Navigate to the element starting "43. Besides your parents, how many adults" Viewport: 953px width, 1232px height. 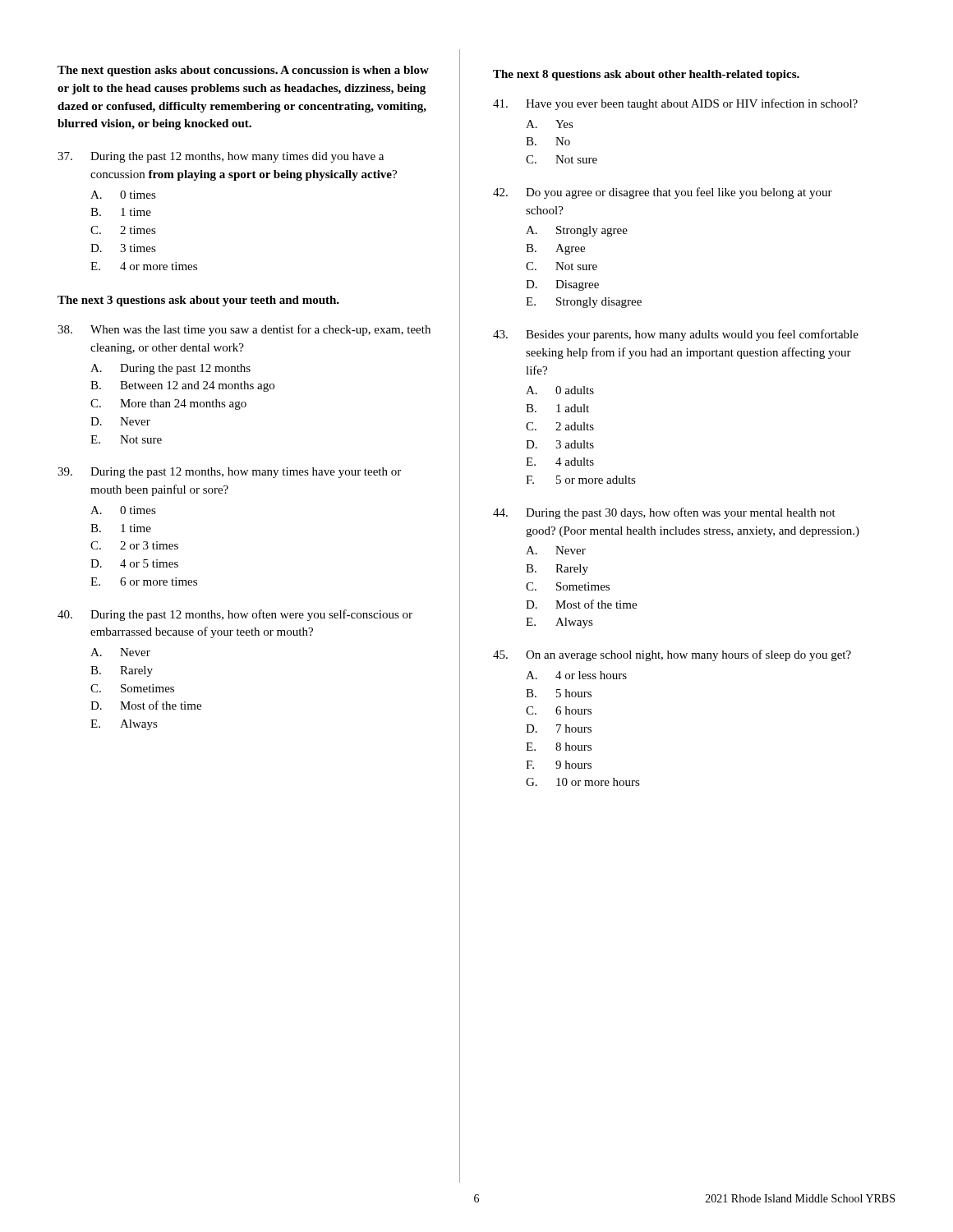[676, 335]
